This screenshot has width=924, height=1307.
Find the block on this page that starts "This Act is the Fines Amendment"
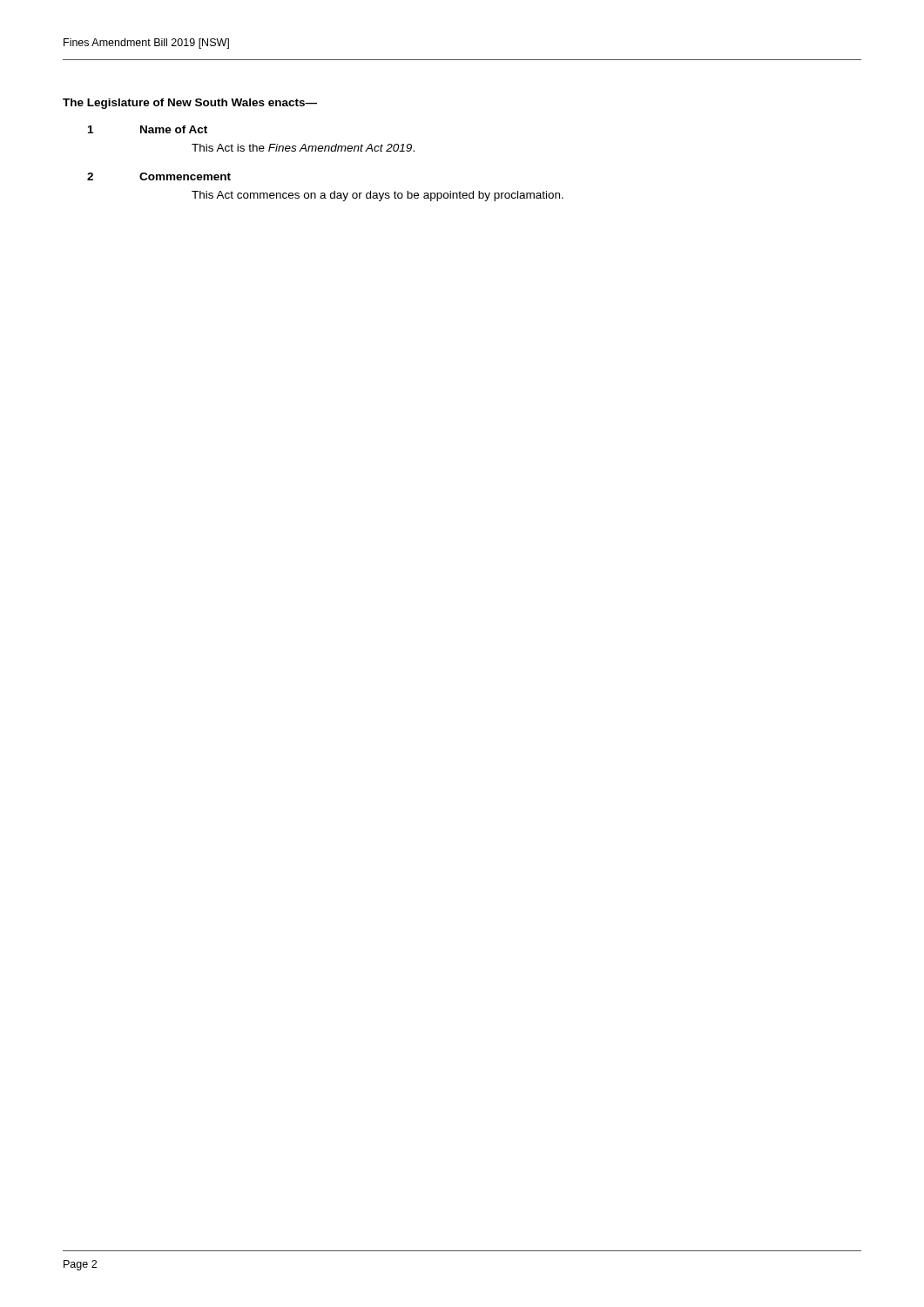[304, 148]
